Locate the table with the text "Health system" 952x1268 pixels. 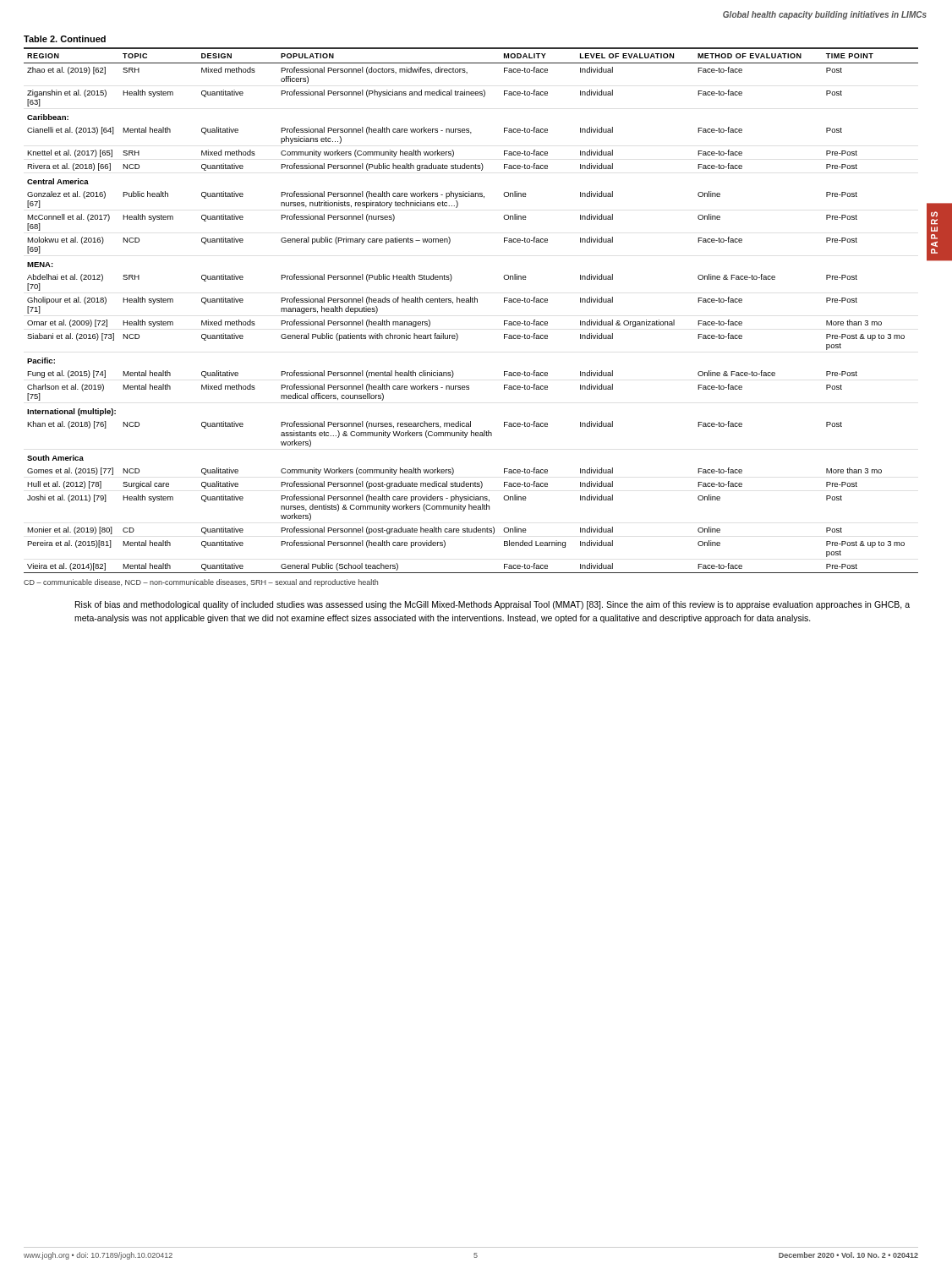[x=471, y=310]
